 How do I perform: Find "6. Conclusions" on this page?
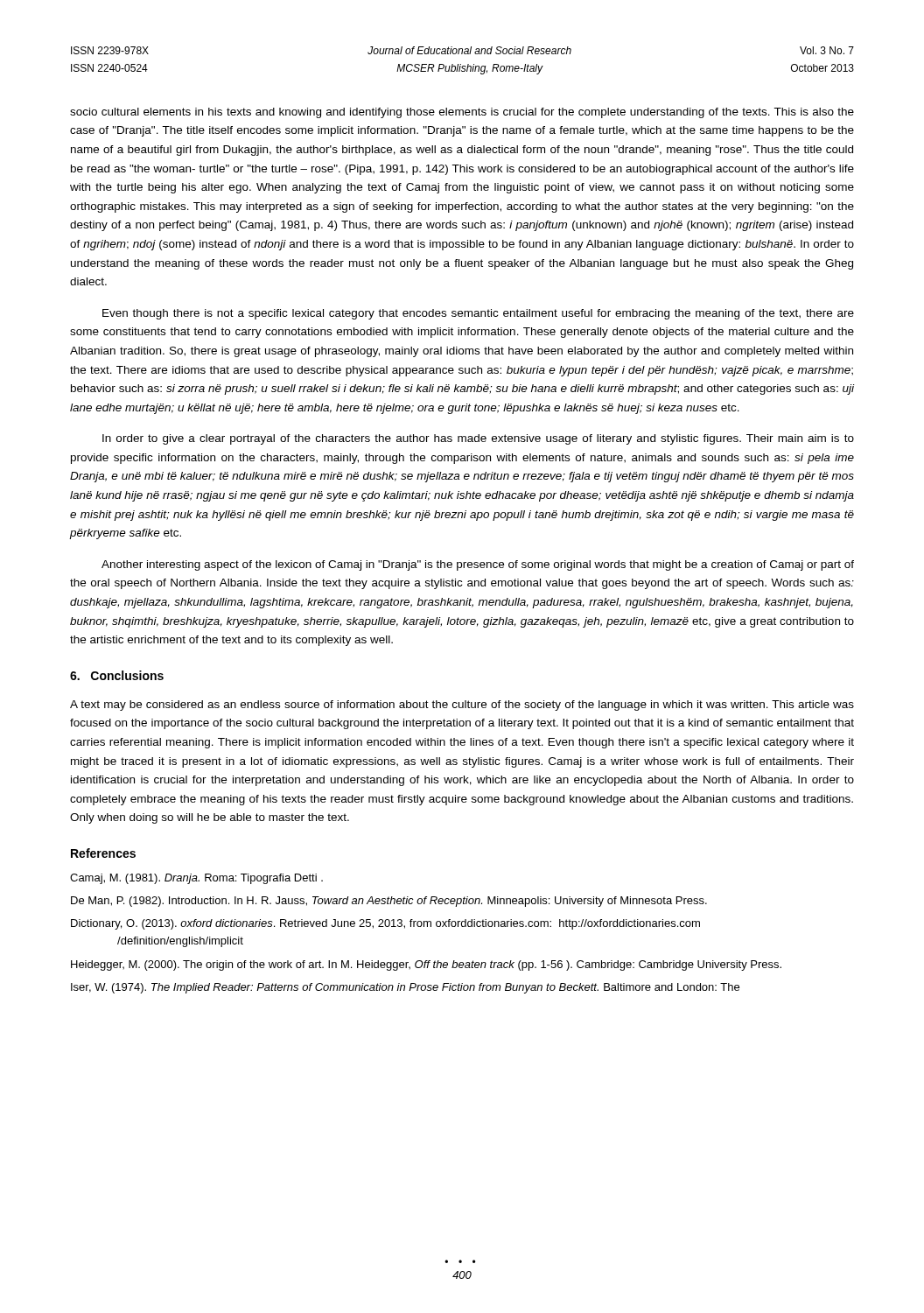coord(117,676)
